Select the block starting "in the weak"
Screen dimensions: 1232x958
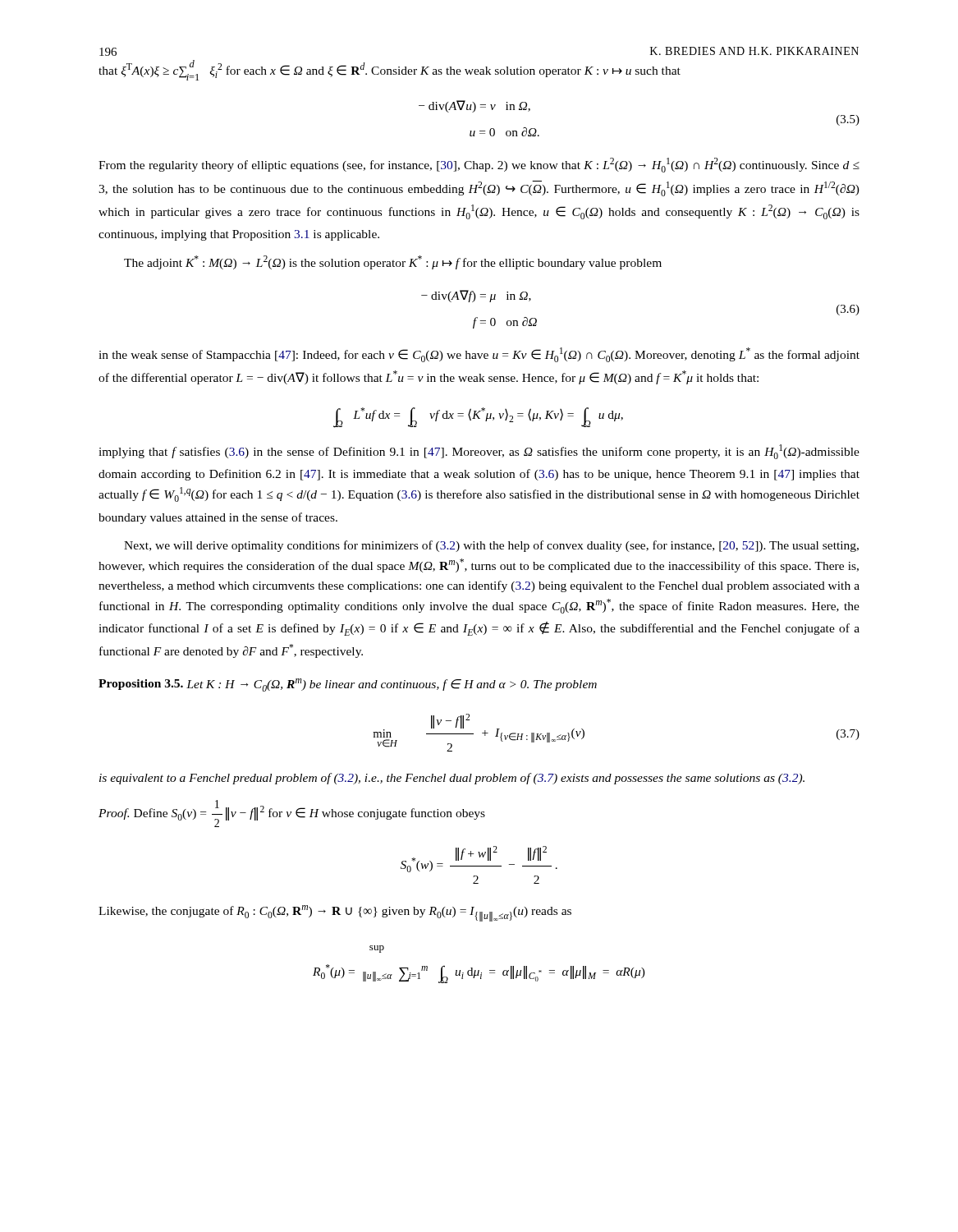pos(479,366)
